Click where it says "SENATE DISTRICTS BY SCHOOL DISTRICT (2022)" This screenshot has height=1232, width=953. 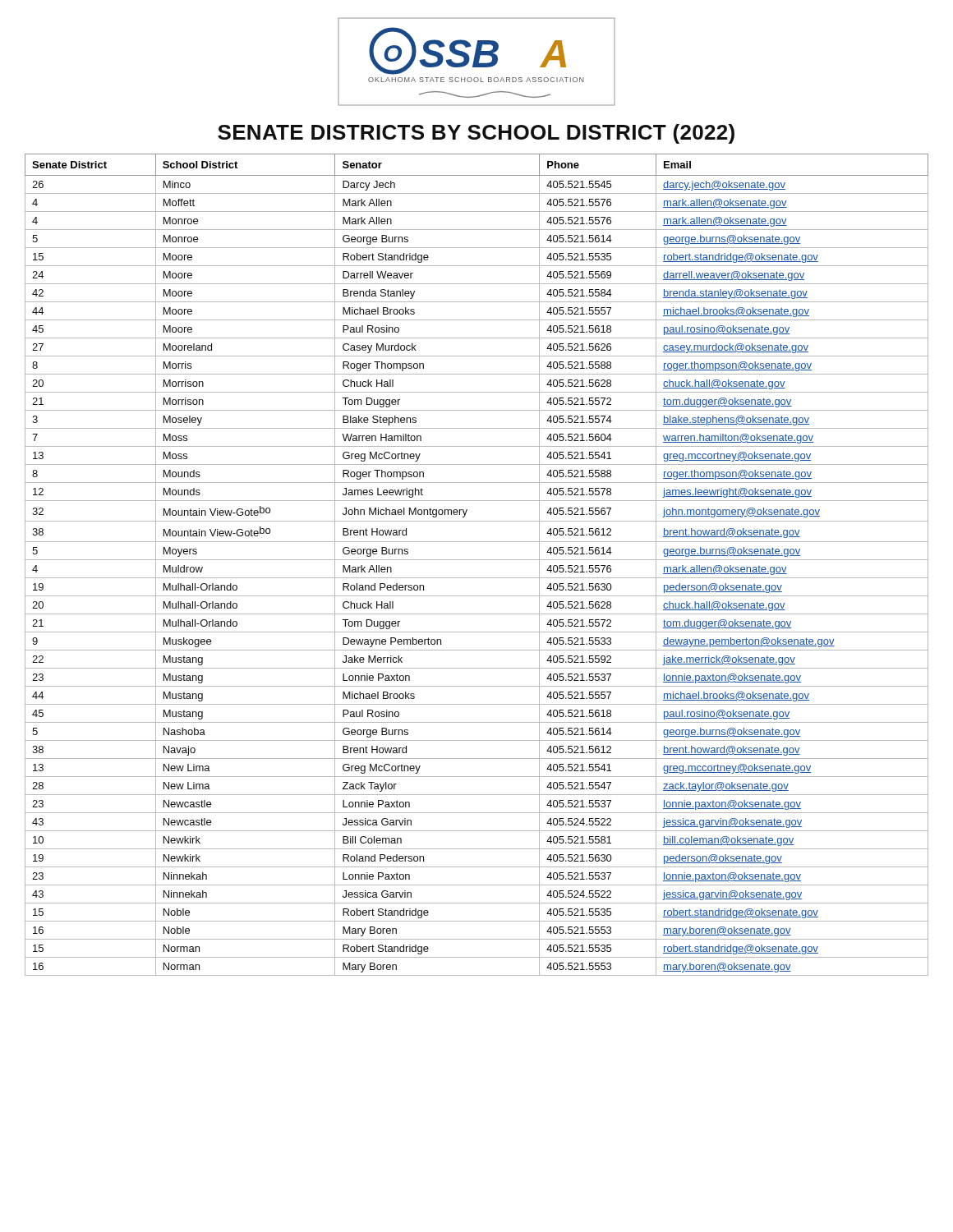(476, 132)
